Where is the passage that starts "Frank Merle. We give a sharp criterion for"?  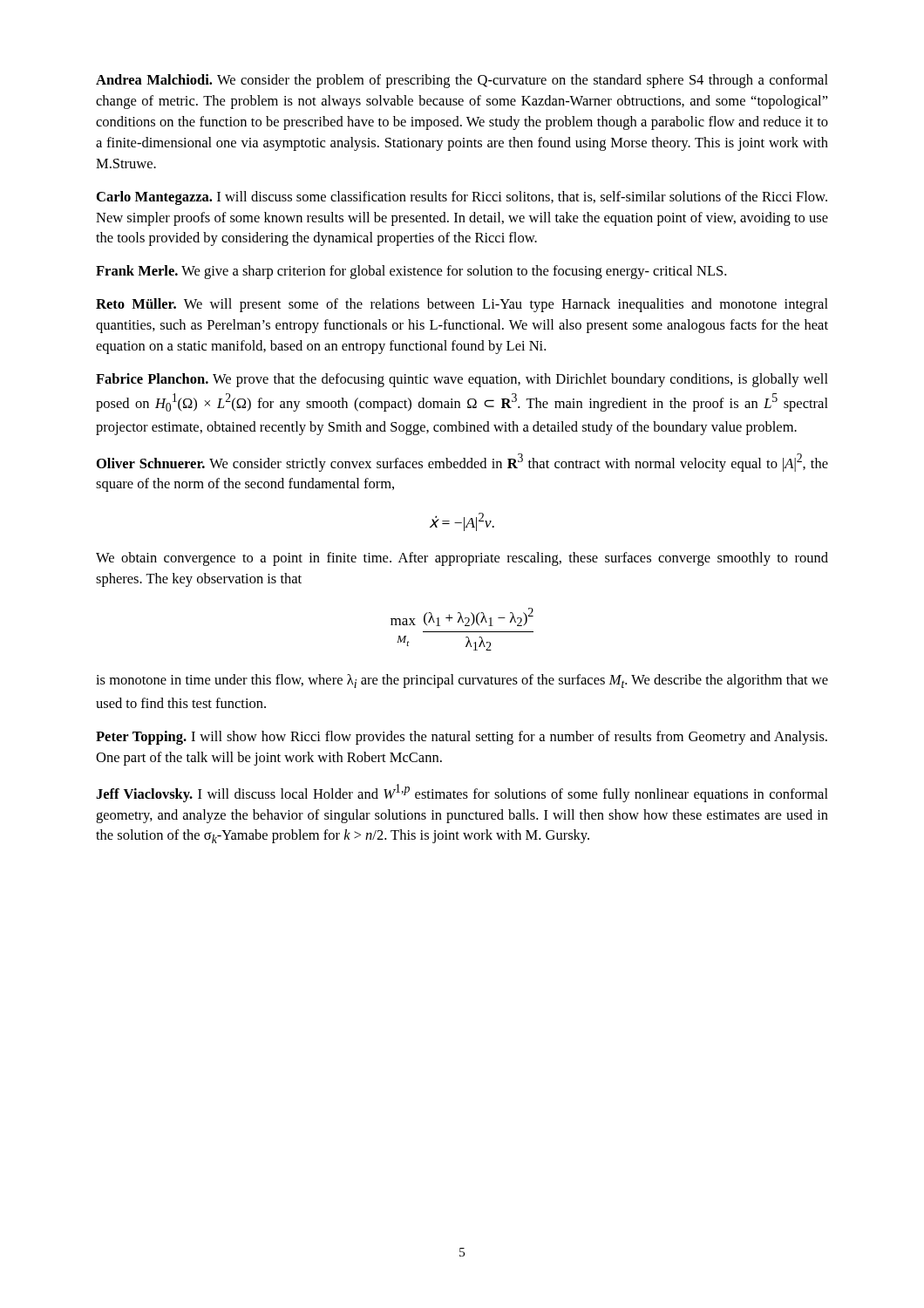pyautogui.click(x=462, y=271)
